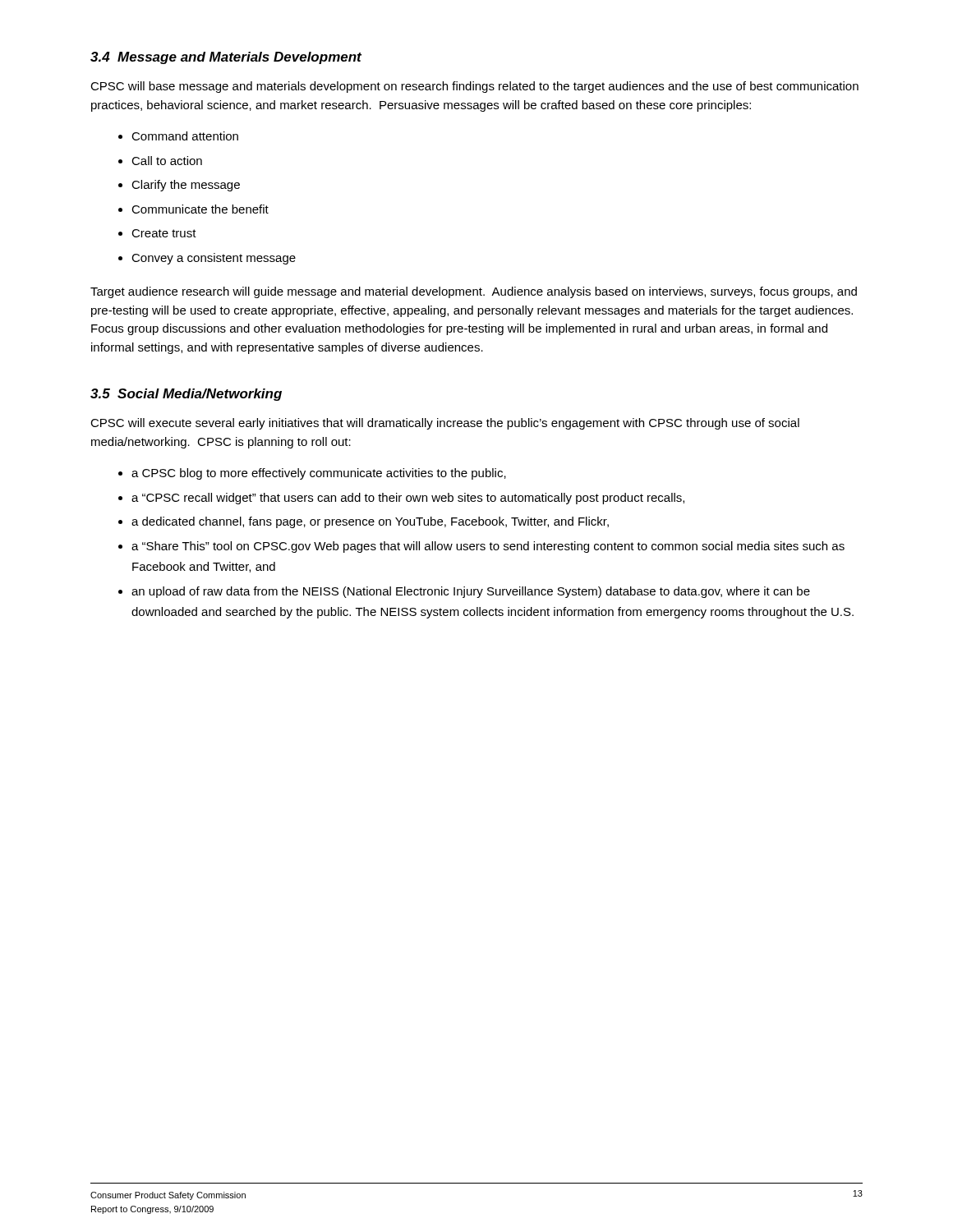
Task: Navigate to the element starting "Target audience research will guide message and material"
Action: [474, 319]
